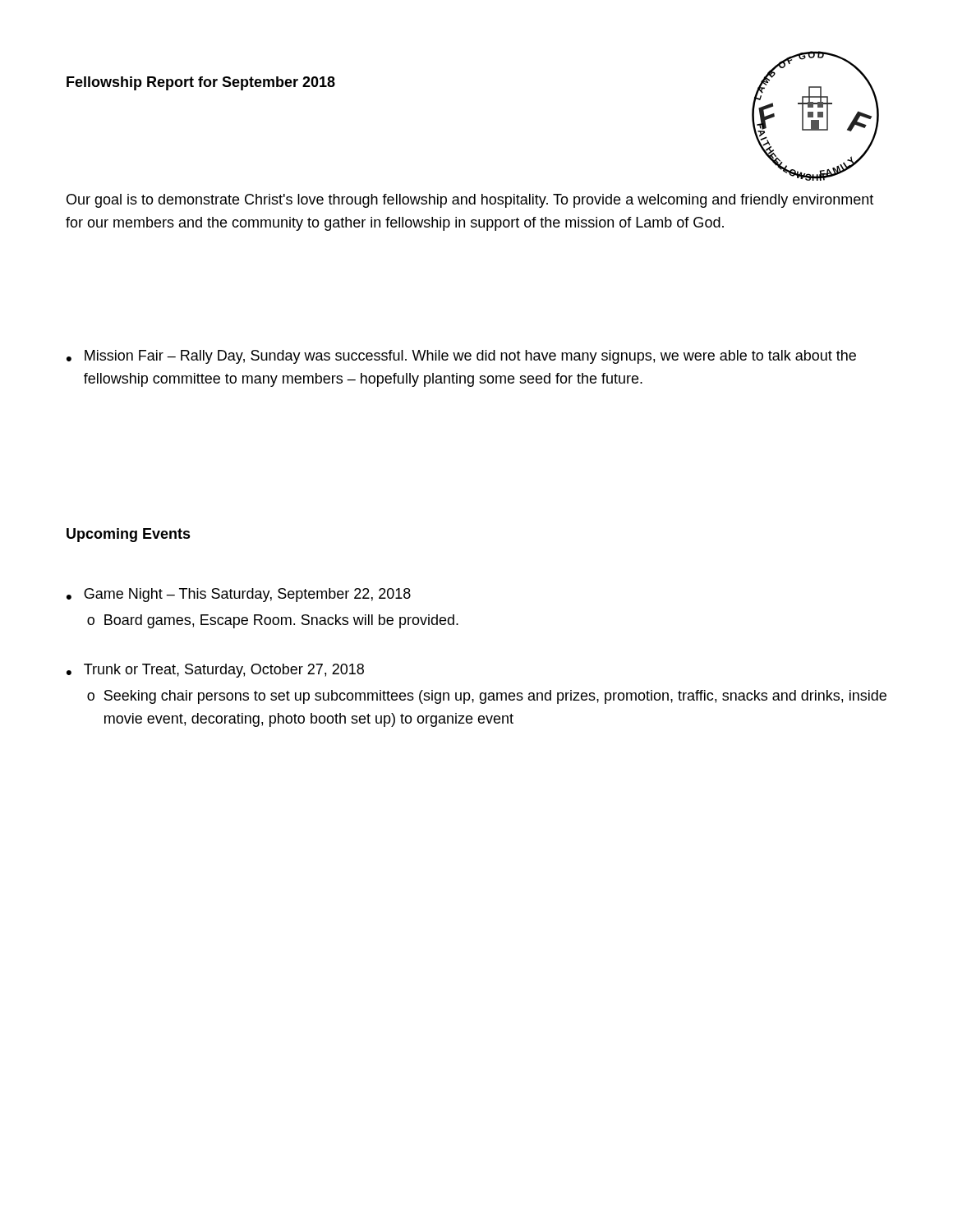This screenshot has height=1232, width=953.
Task: Locate the block of text that opens with "o Board games, Escape Room. Snacks will be"
Action: [273, 621]
